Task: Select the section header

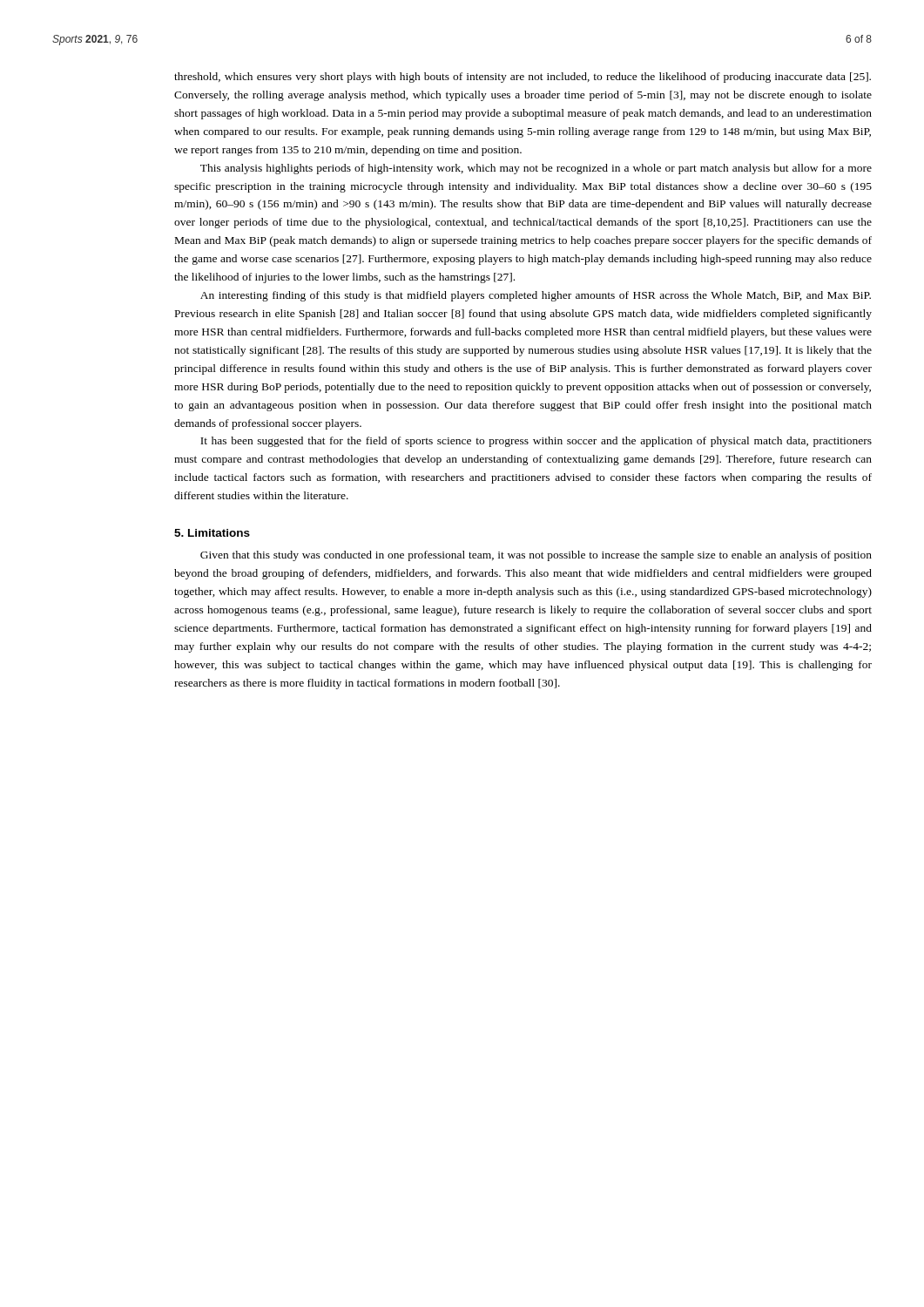Action: click(x=212, y=533)
